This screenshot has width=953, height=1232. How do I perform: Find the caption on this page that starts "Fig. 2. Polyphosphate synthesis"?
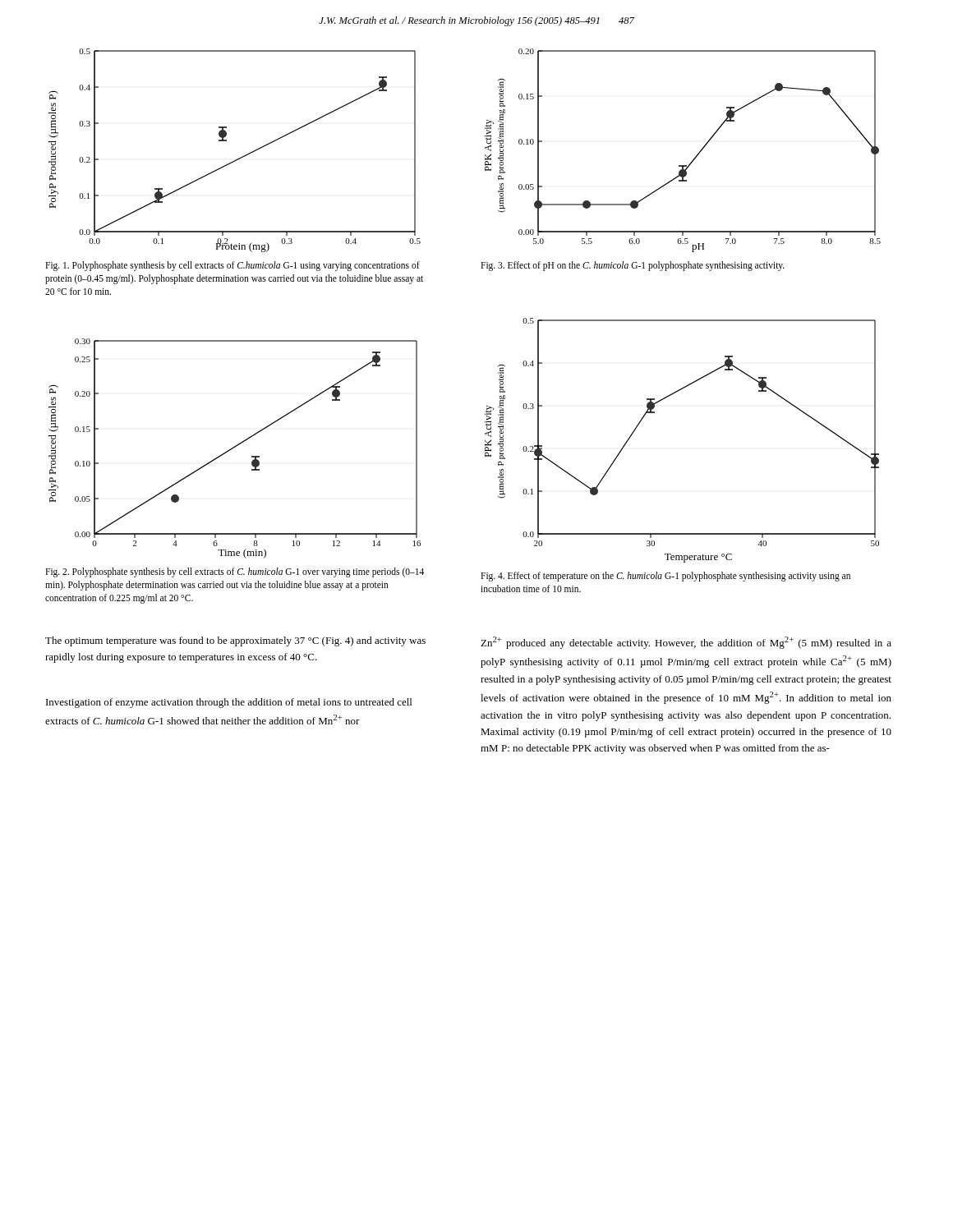235,585
